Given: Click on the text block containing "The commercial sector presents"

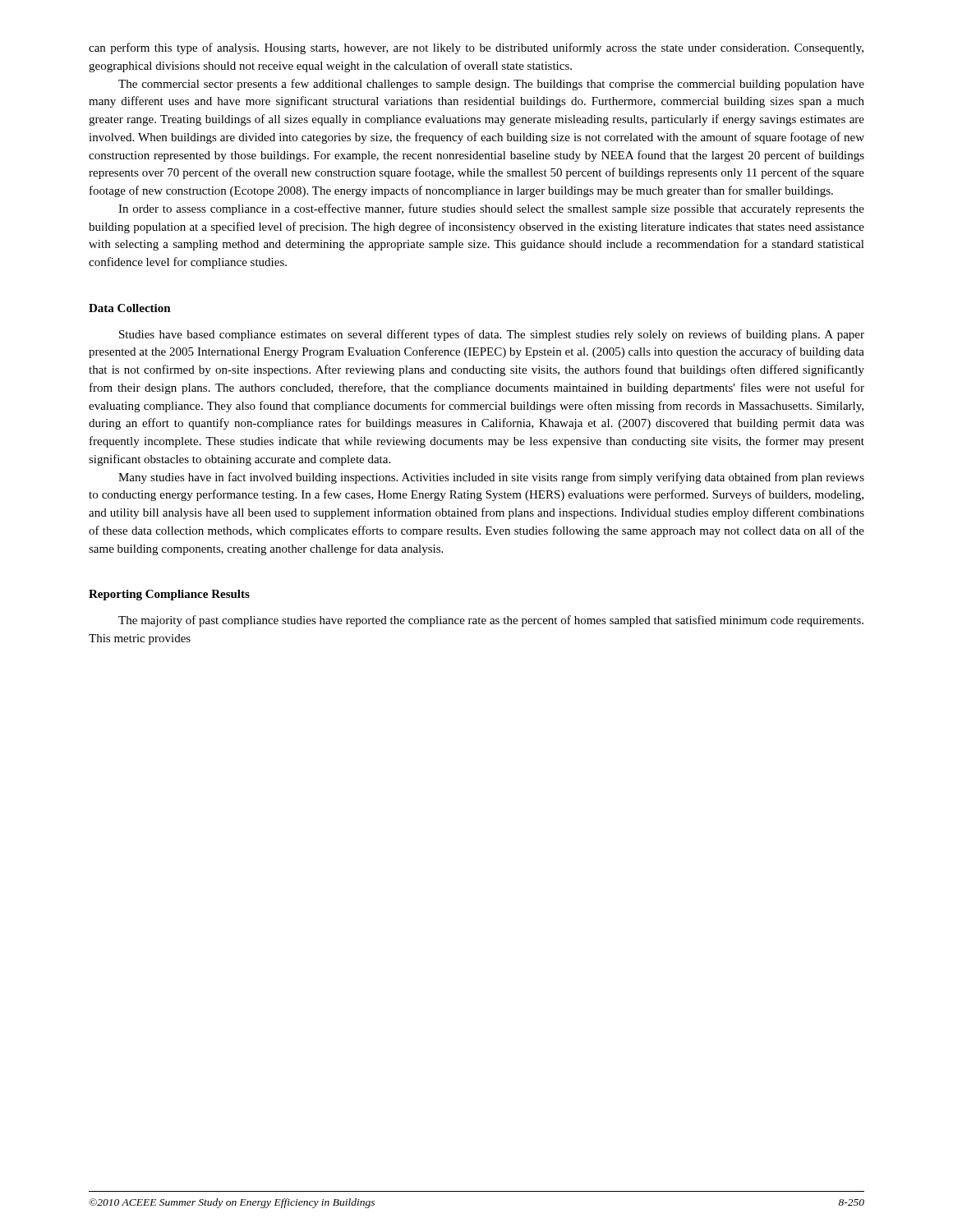Looking at the screenshot, I should click(x=476, y=138).
